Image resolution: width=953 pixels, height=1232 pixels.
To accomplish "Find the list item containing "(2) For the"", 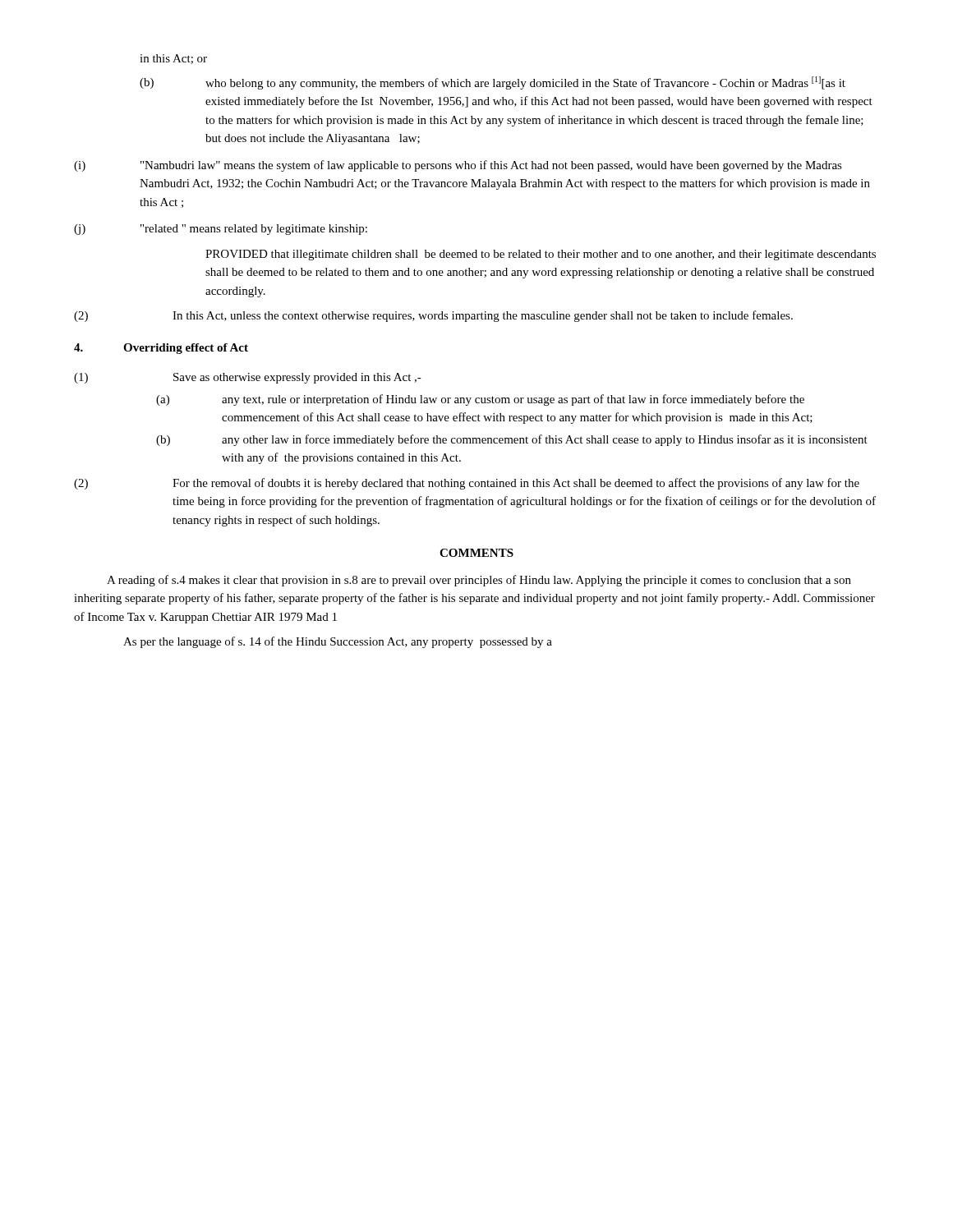I will click(476, 501).
